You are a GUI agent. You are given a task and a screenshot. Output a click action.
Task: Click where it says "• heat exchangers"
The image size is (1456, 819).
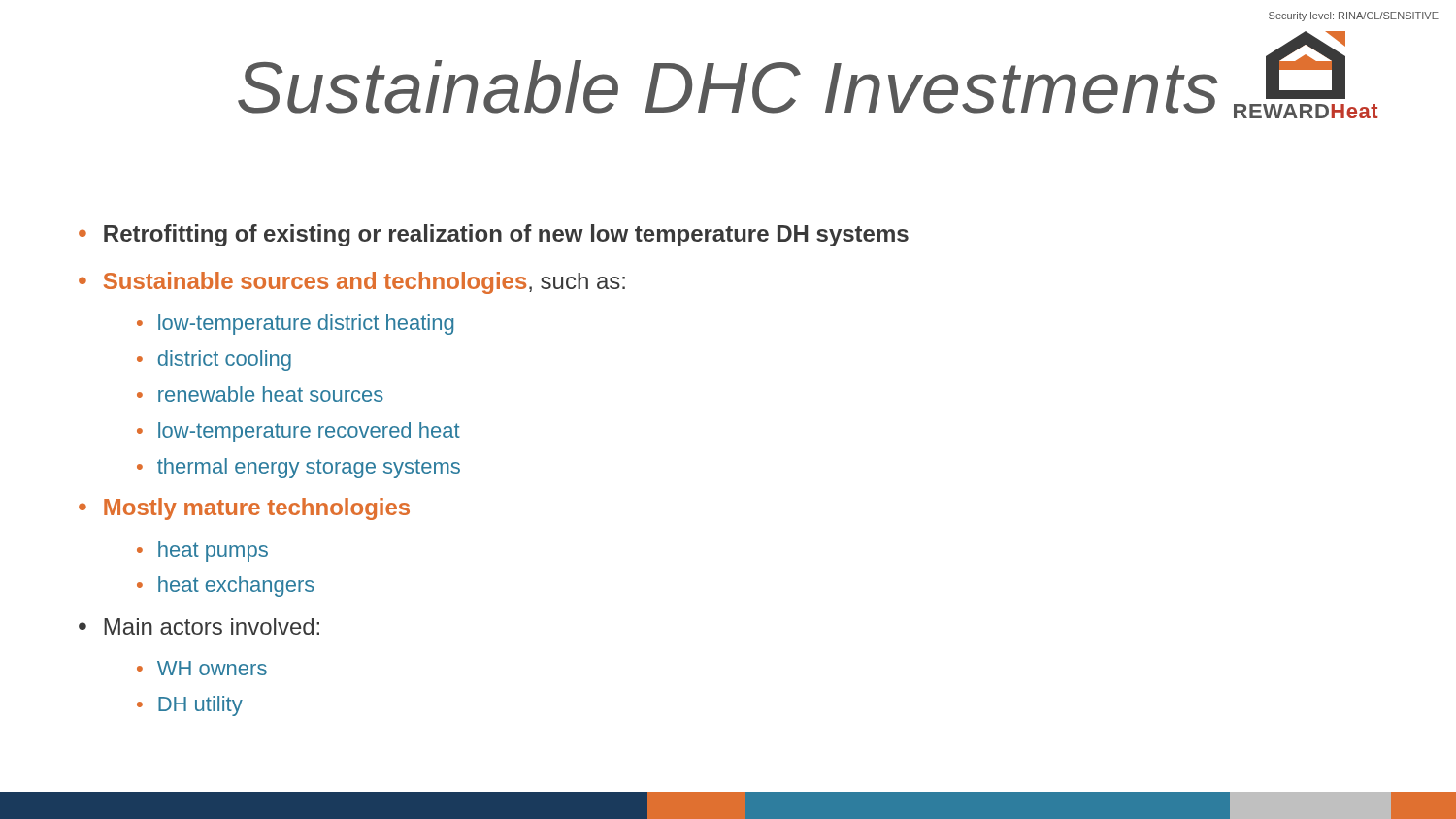[225, 586]
